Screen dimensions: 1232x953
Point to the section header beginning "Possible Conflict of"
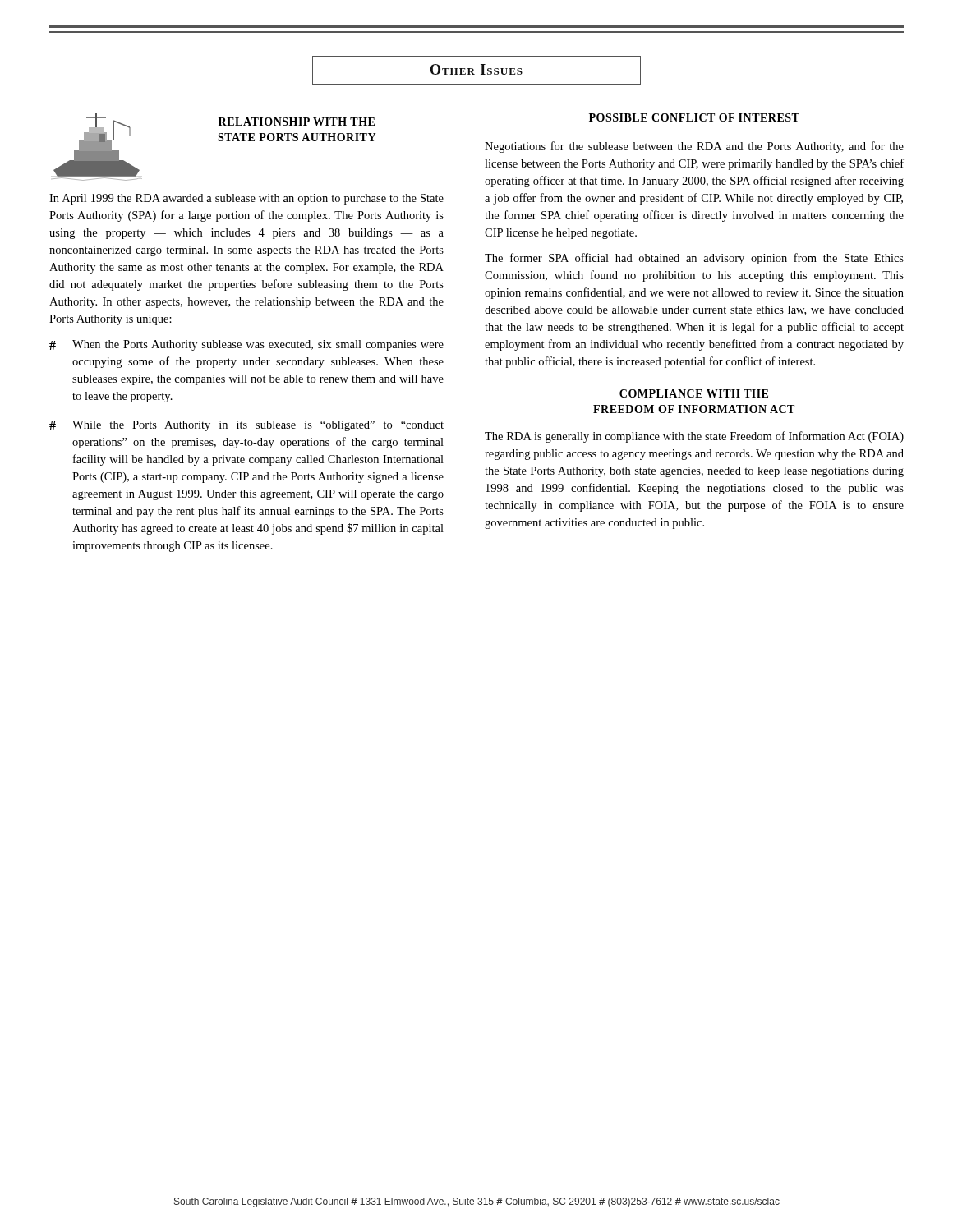click(x=694, y=118)
